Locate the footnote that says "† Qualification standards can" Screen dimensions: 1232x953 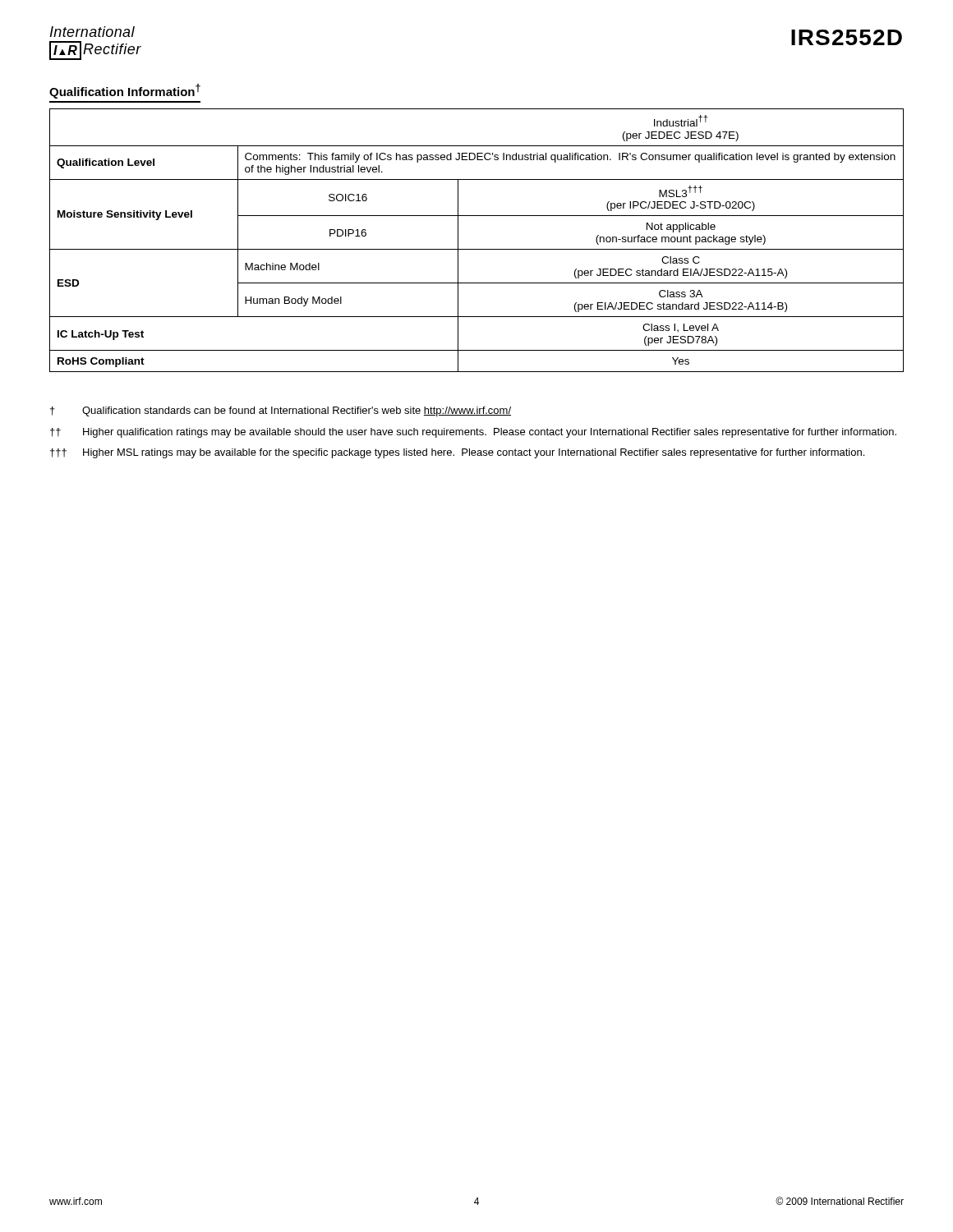click(x=476, y=411)
